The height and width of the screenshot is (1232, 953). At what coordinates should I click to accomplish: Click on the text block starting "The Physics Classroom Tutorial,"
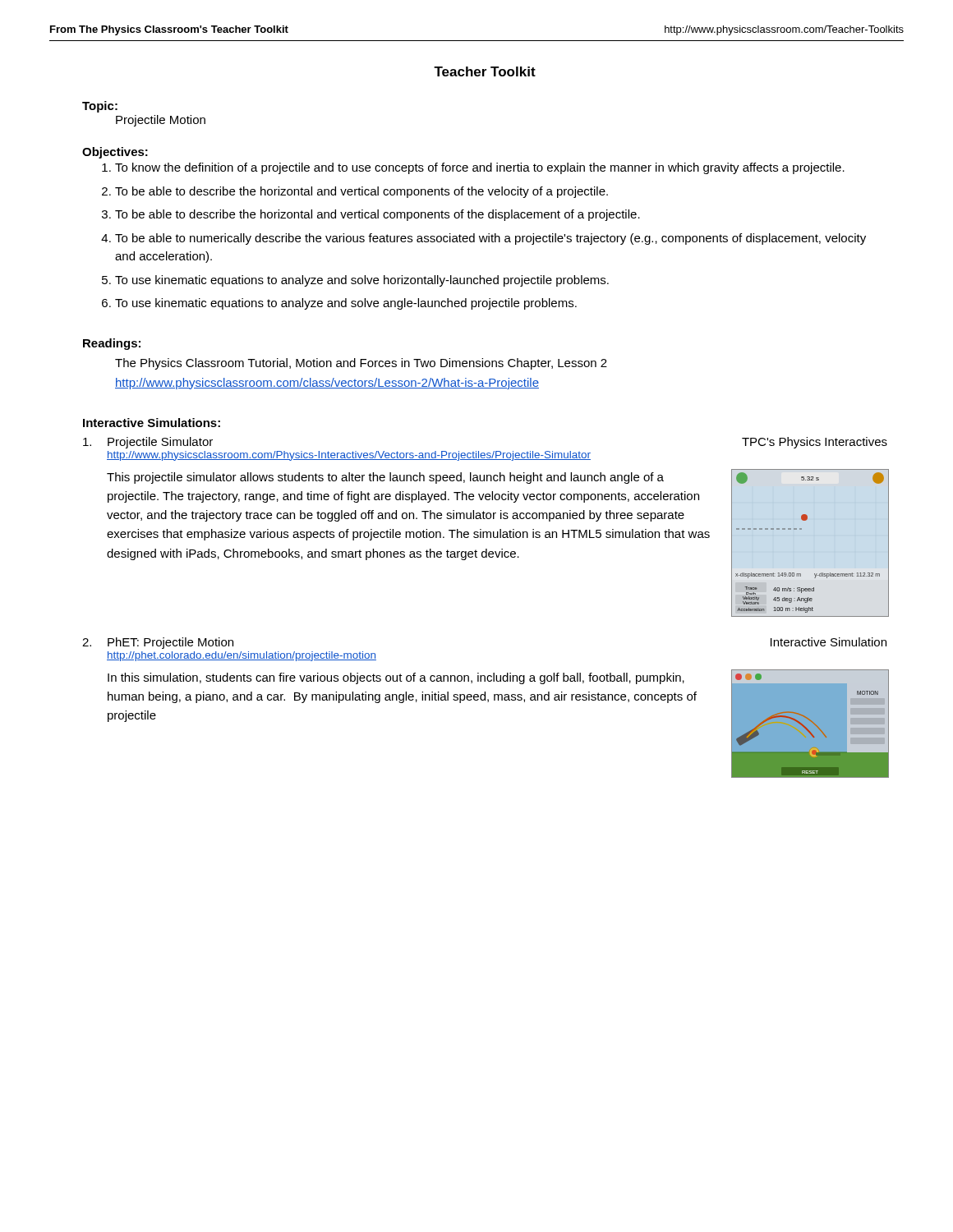(x=361, y=372)
